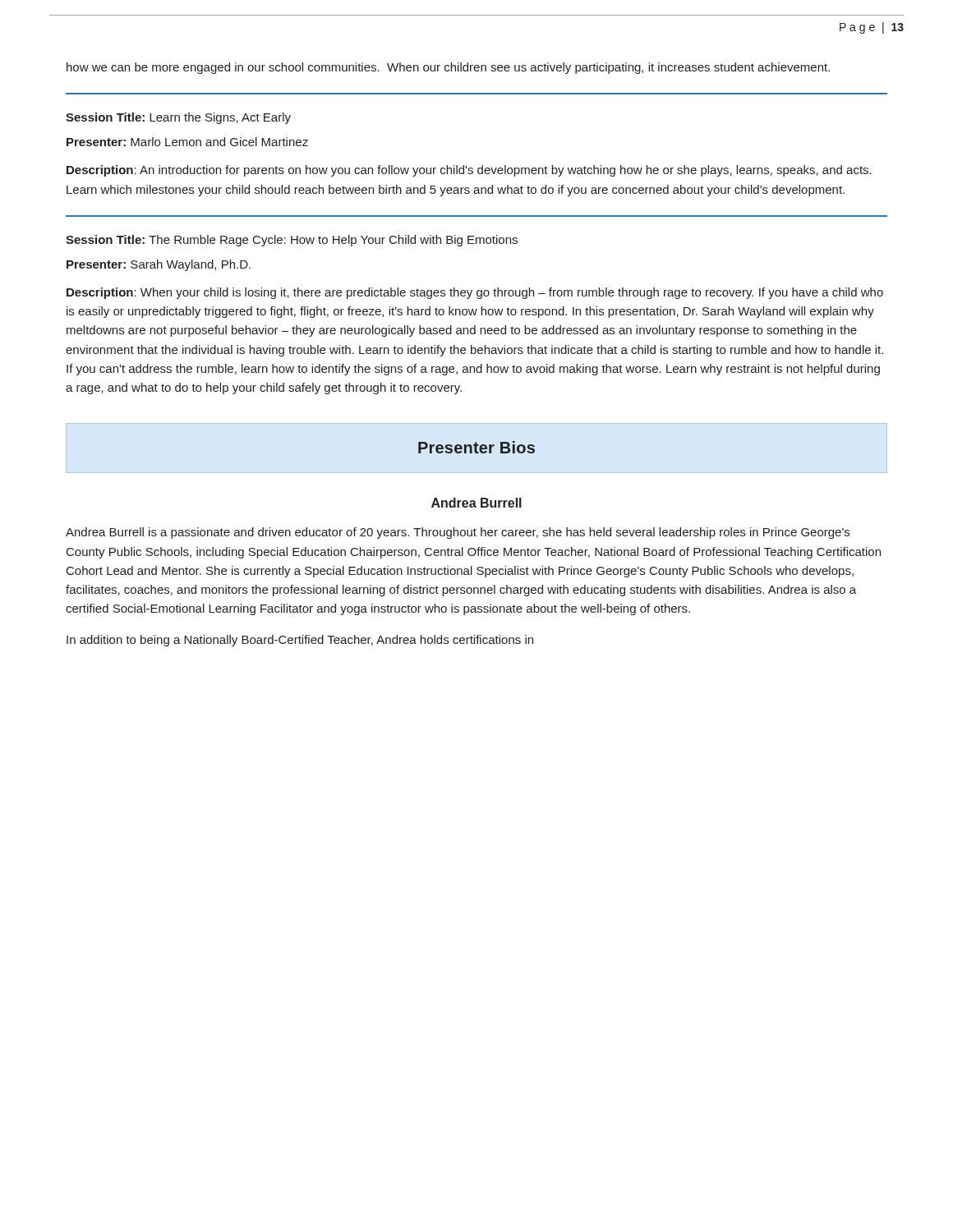Locate the title that reads "Andrea Burrell"

tap(476, 503)
